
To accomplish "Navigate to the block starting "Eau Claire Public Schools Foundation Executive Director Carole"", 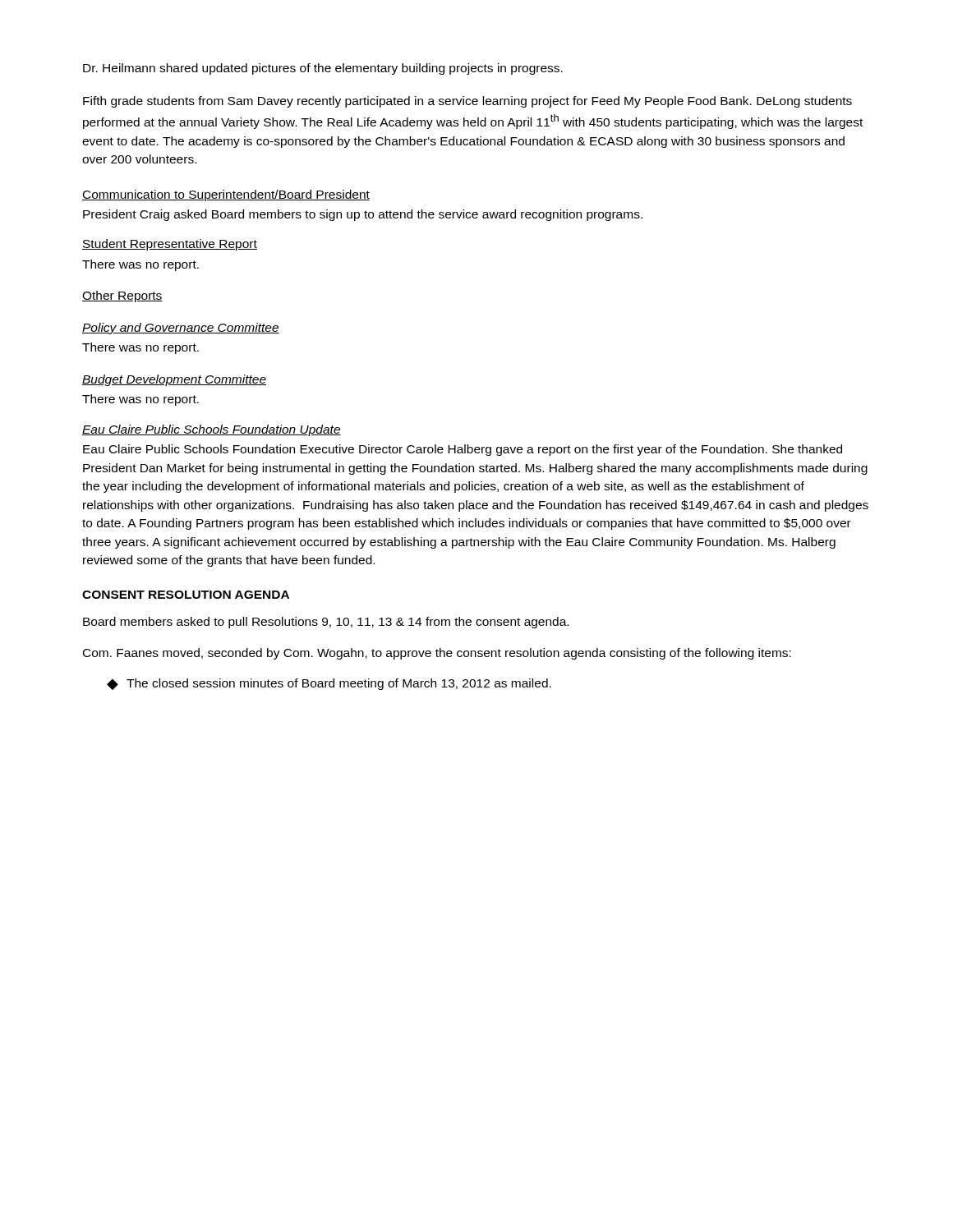I will point(475,504).
